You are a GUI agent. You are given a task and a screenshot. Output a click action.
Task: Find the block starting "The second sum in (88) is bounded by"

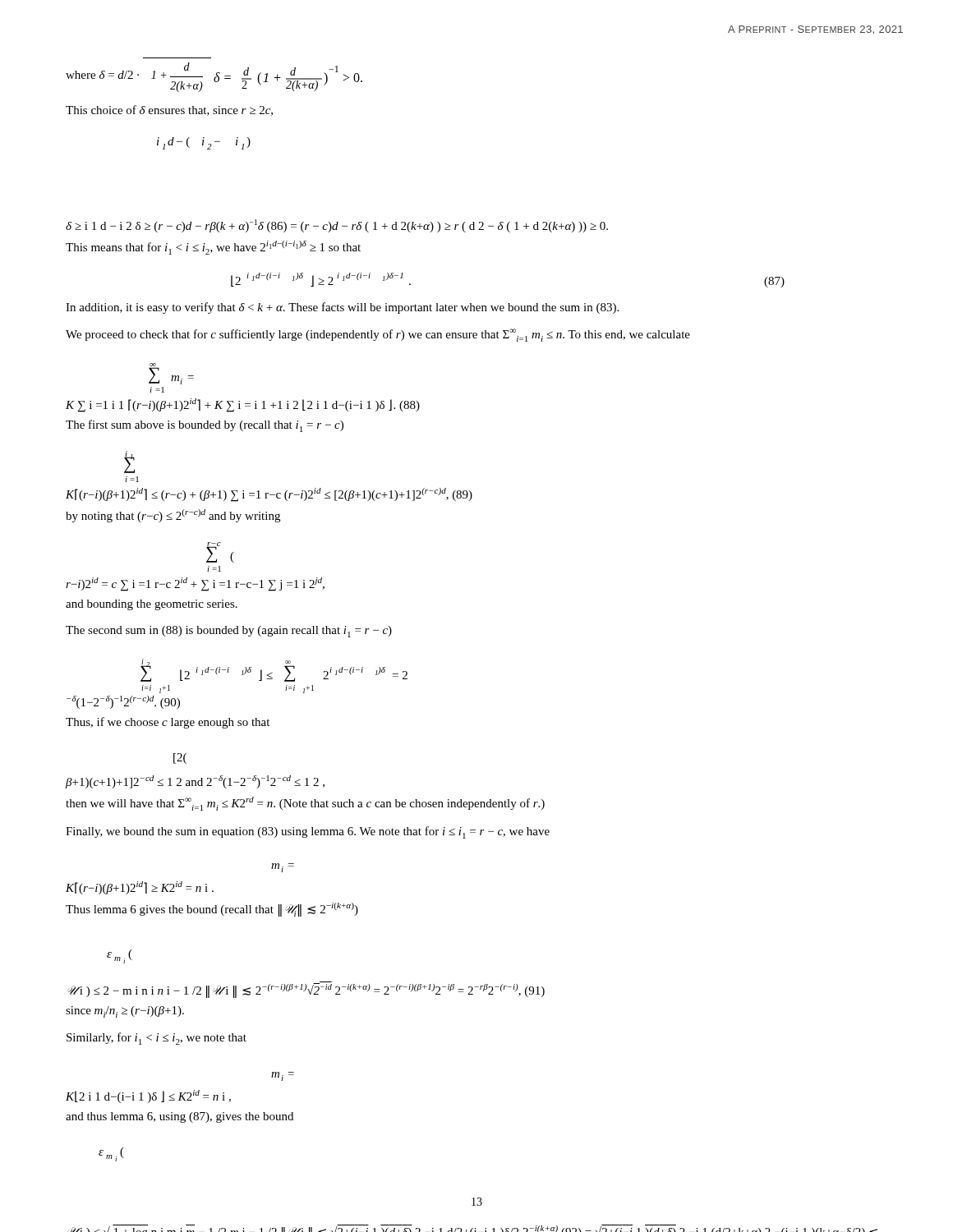coord(229,631)
